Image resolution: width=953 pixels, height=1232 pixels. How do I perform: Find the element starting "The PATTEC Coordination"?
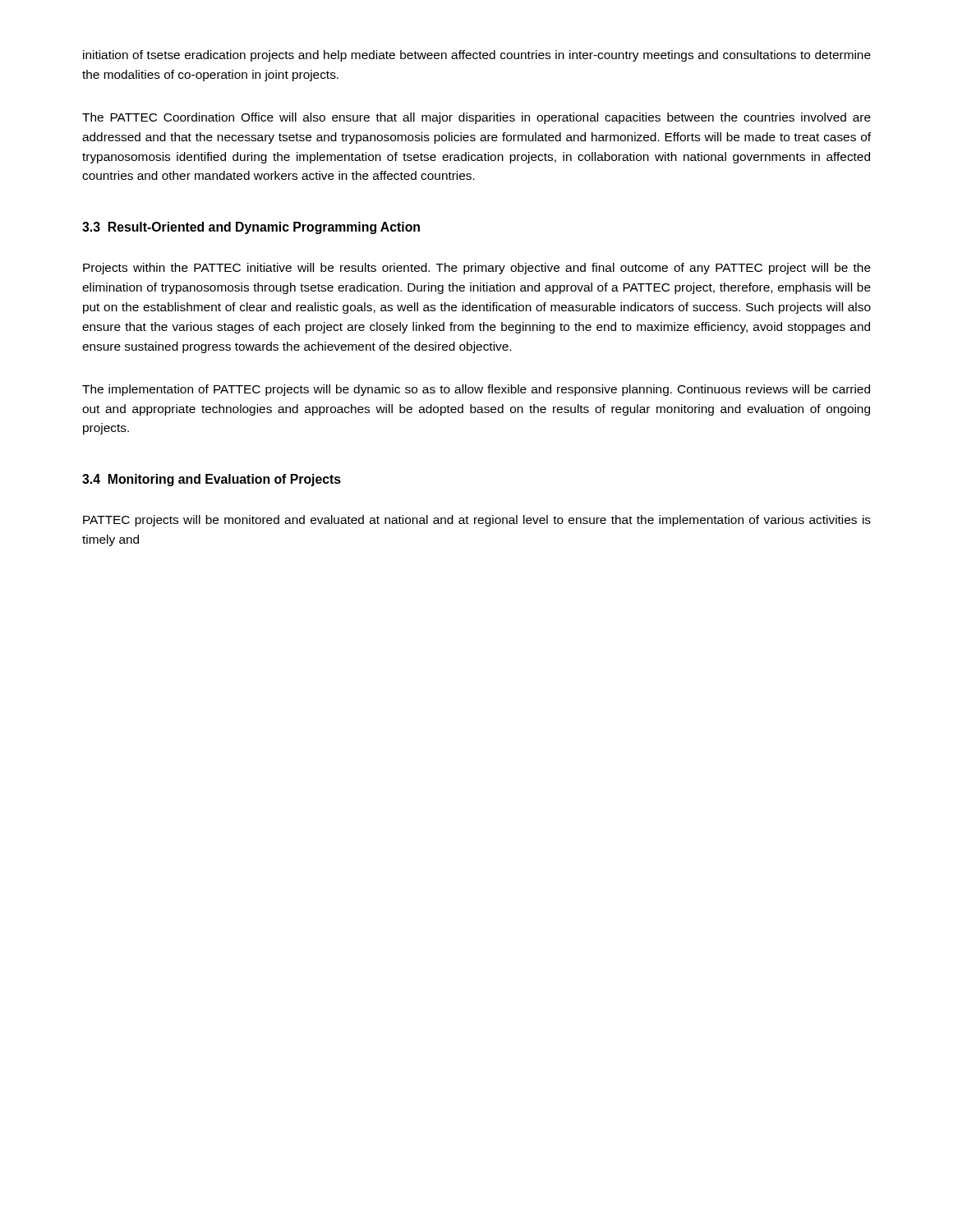(x=476, y=146)
